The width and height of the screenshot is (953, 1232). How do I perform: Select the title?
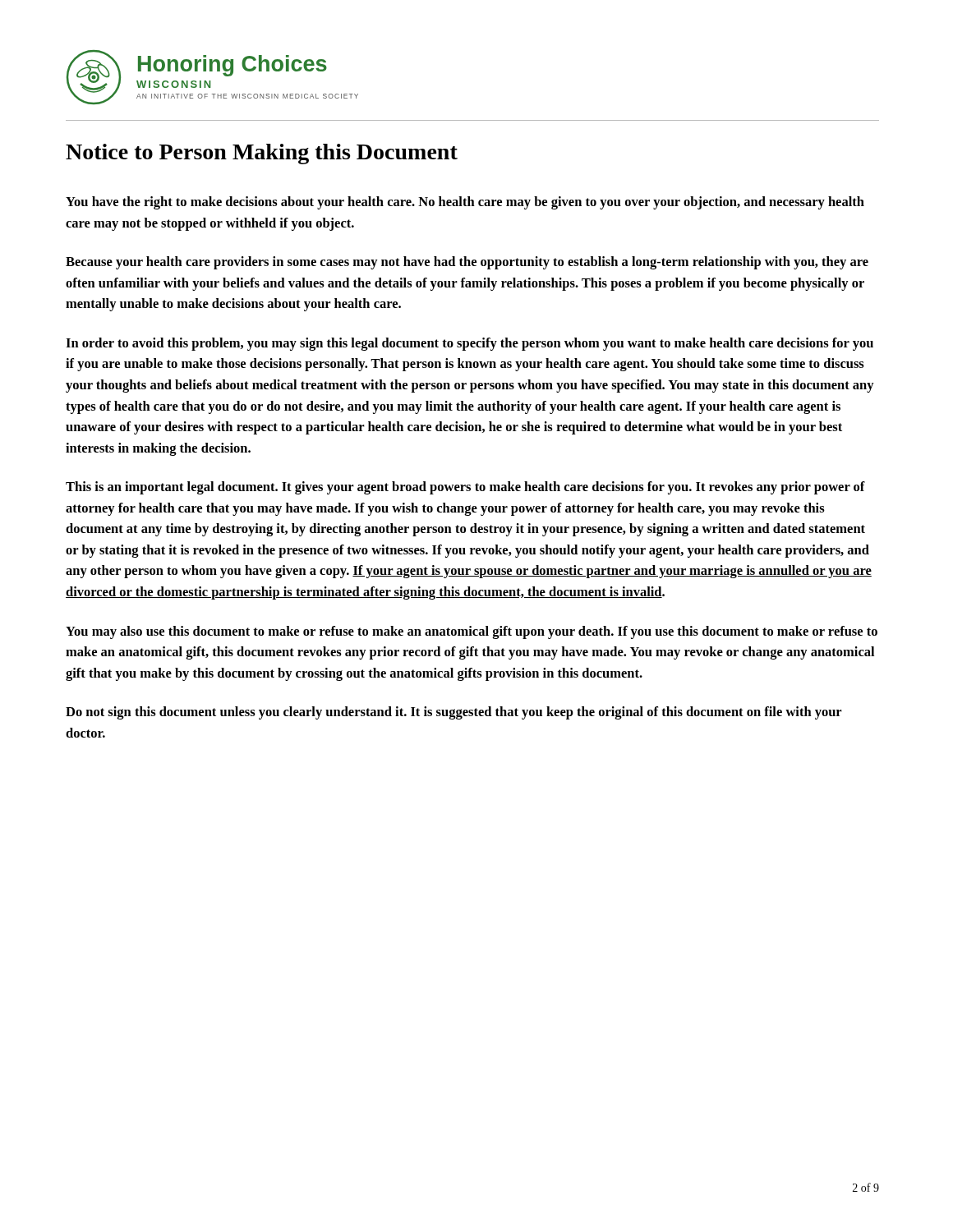(x=262, y=152)
